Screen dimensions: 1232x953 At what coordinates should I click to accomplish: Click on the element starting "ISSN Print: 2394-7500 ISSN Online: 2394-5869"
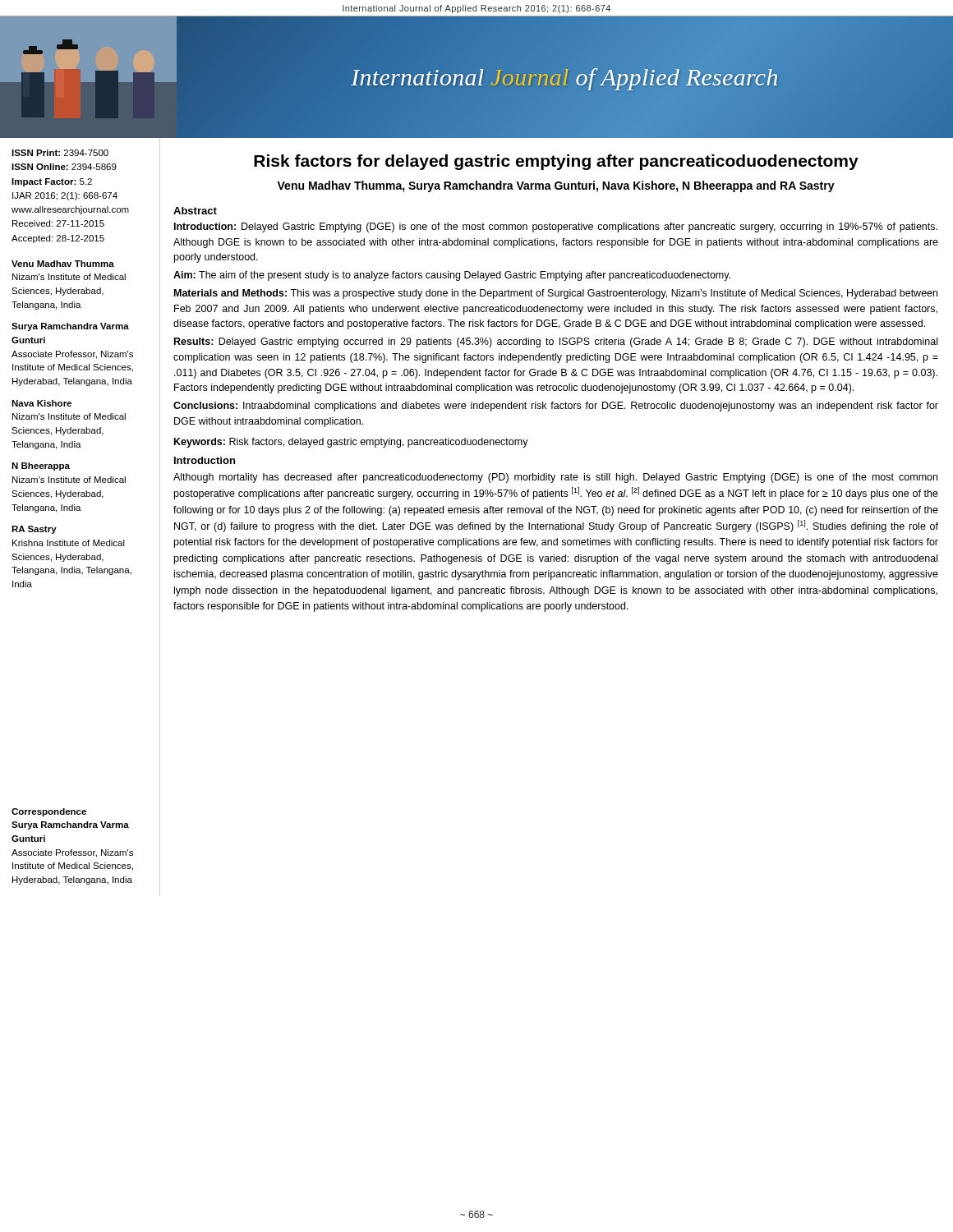pyautogui.click(x=70, y=195)
